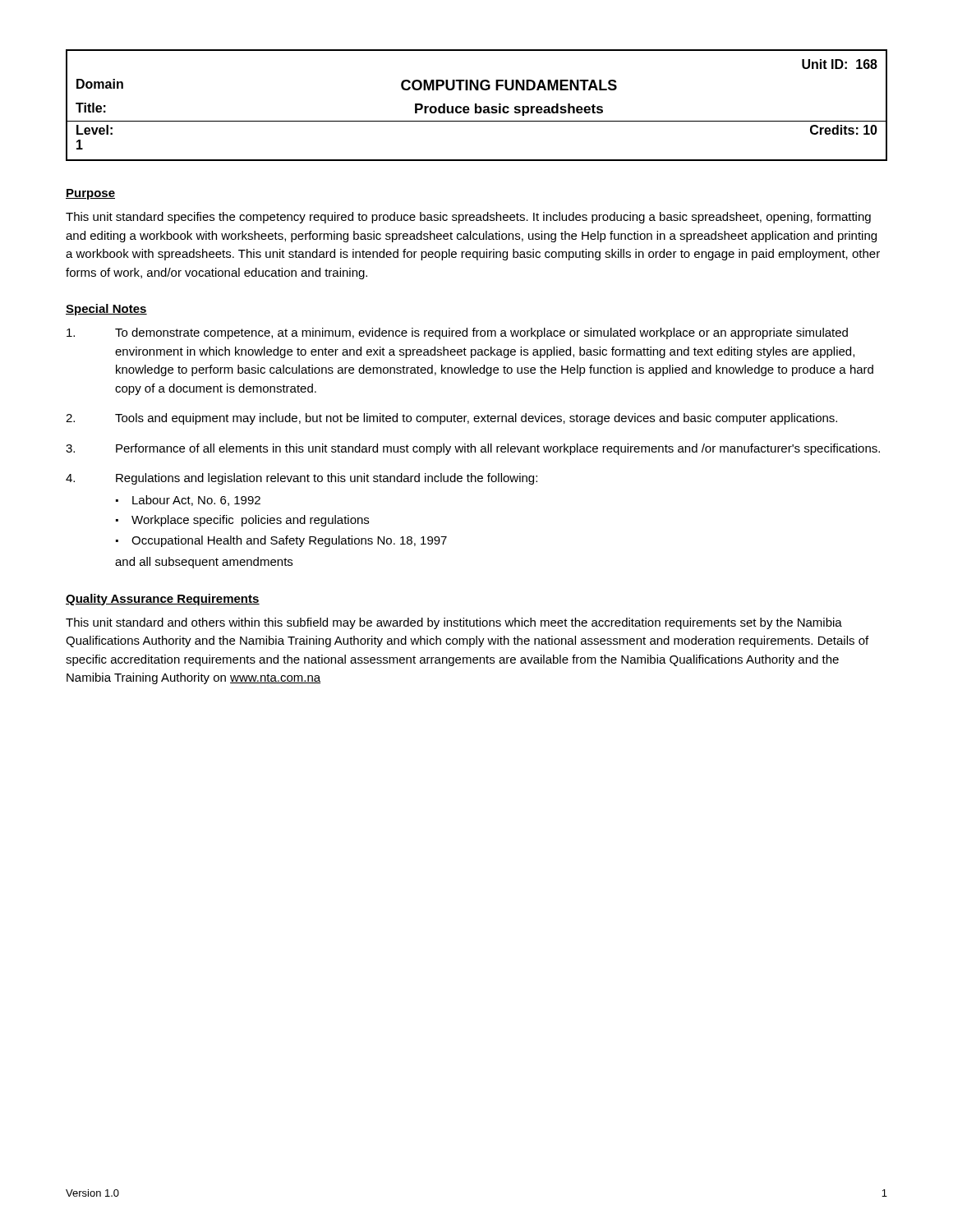The image size is (953, 1232).
Task: Navigate to the text block starting "3. Performance of all elements in"
Action: 476,448
